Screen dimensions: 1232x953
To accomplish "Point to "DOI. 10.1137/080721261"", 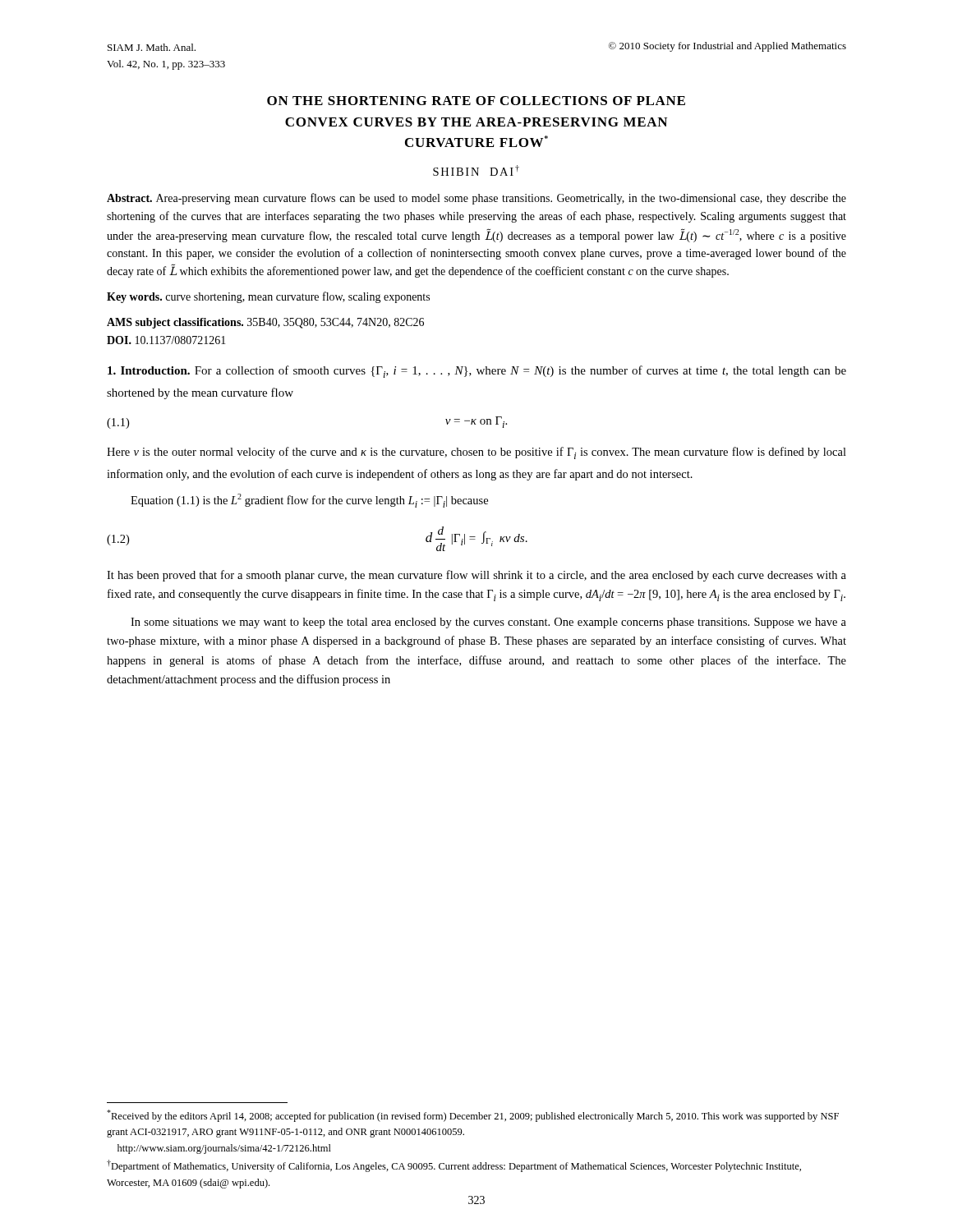I will pos(167,341).
